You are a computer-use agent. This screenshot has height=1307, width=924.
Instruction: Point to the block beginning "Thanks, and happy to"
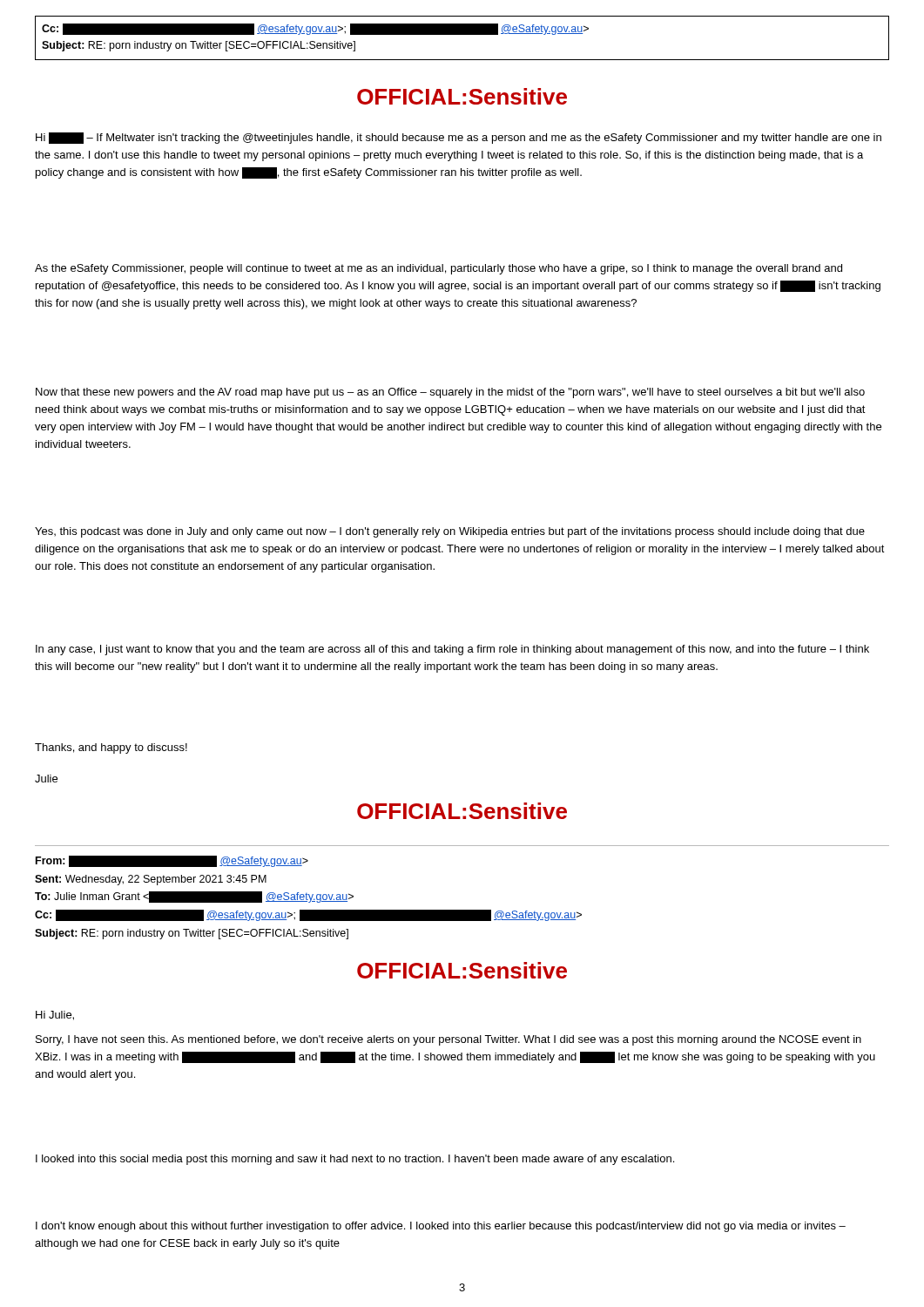point(111,748)
